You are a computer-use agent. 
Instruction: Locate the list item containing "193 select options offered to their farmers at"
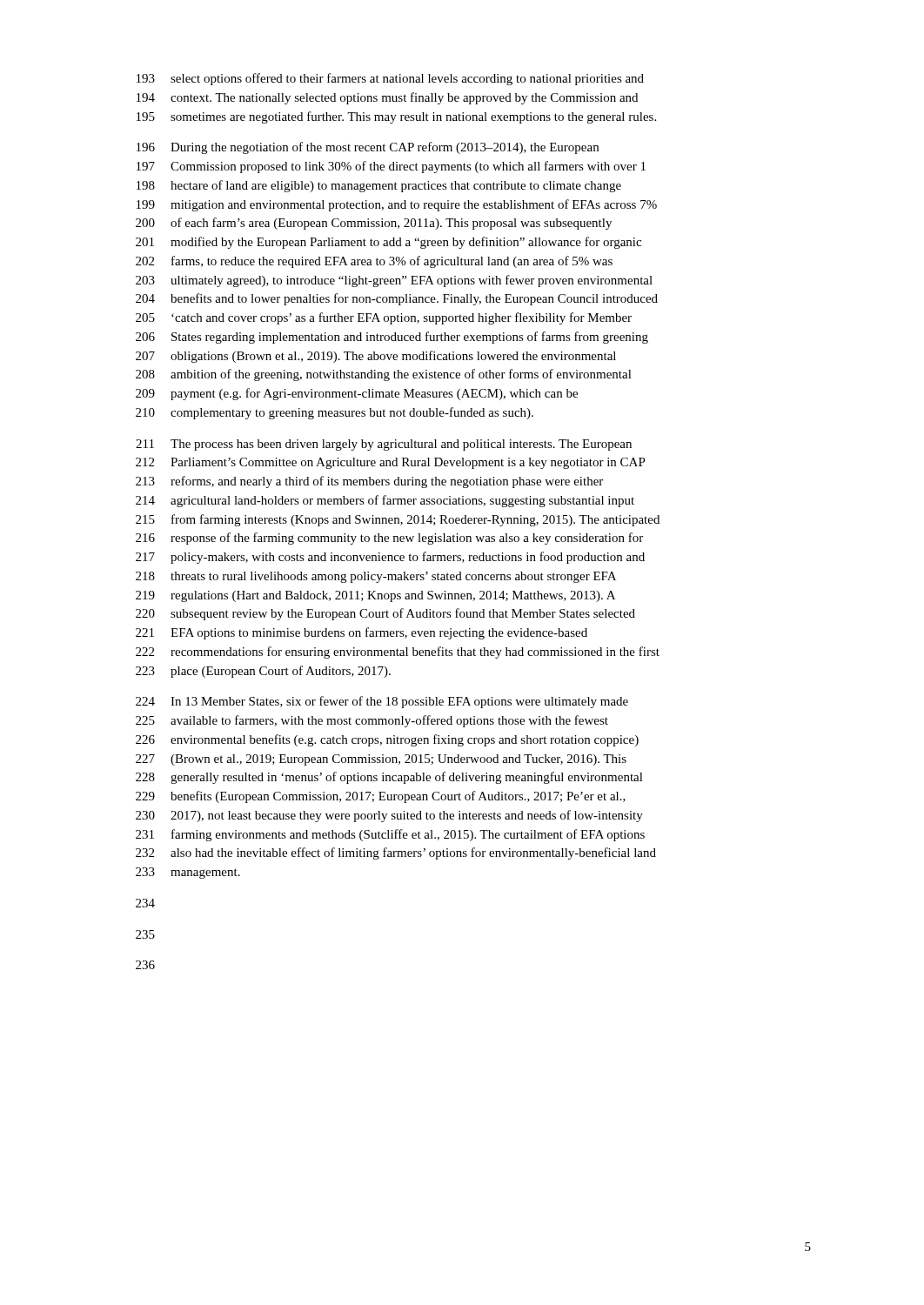[x=462, y=98]
